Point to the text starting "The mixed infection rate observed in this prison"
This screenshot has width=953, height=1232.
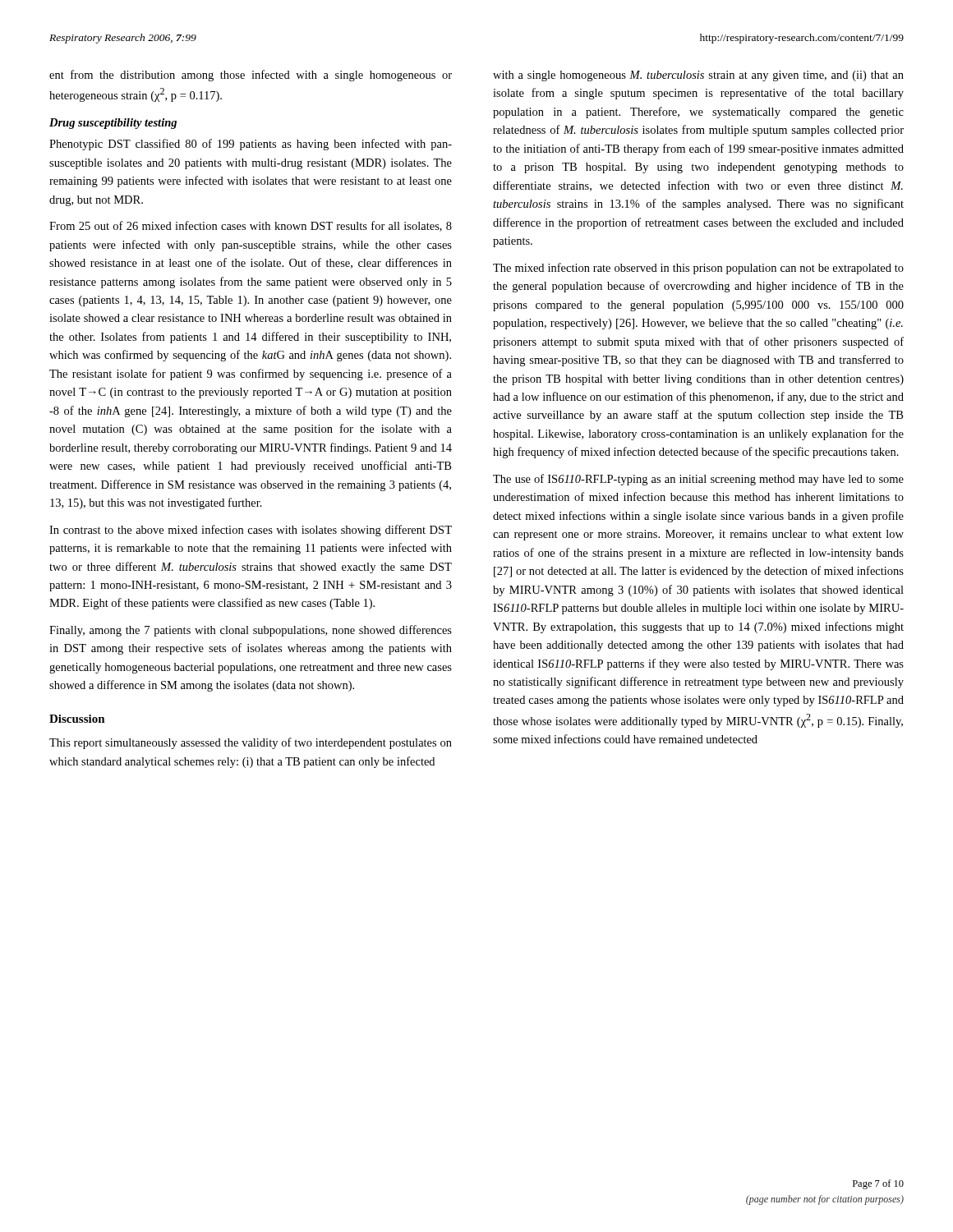698,360
